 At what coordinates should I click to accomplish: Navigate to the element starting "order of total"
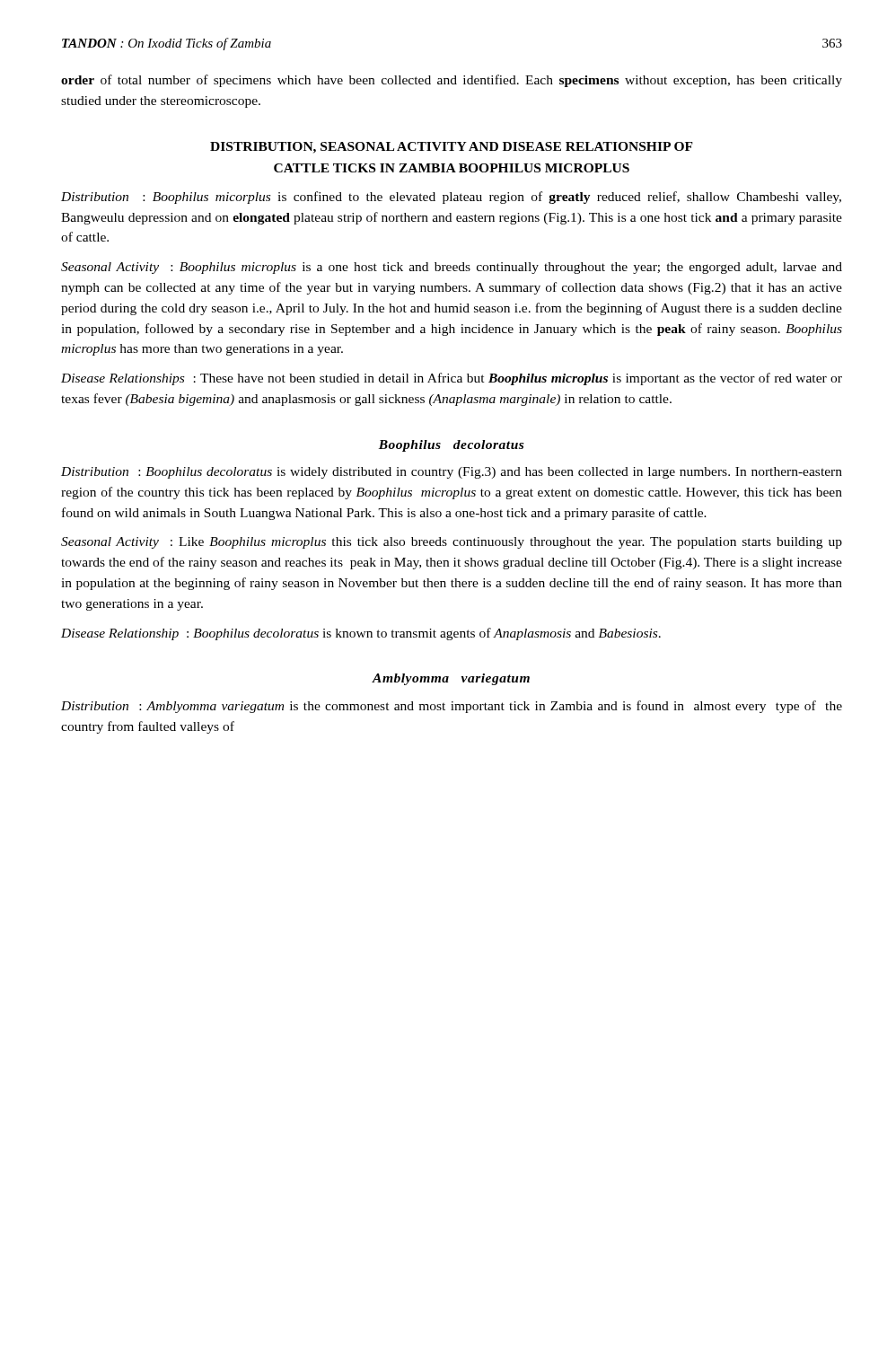click(452, 90)
